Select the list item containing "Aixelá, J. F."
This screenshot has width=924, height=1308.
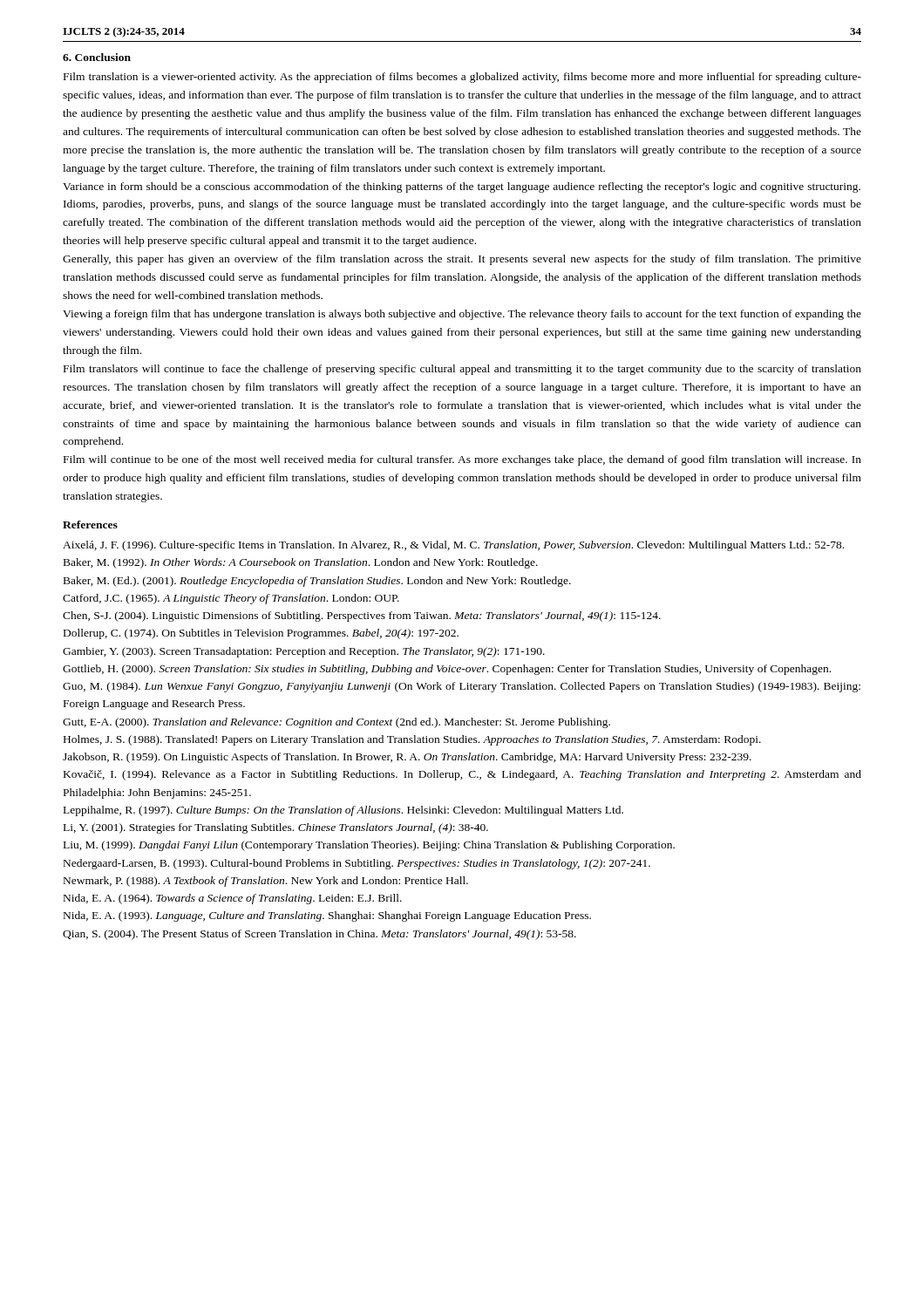(x=454, y=545)
